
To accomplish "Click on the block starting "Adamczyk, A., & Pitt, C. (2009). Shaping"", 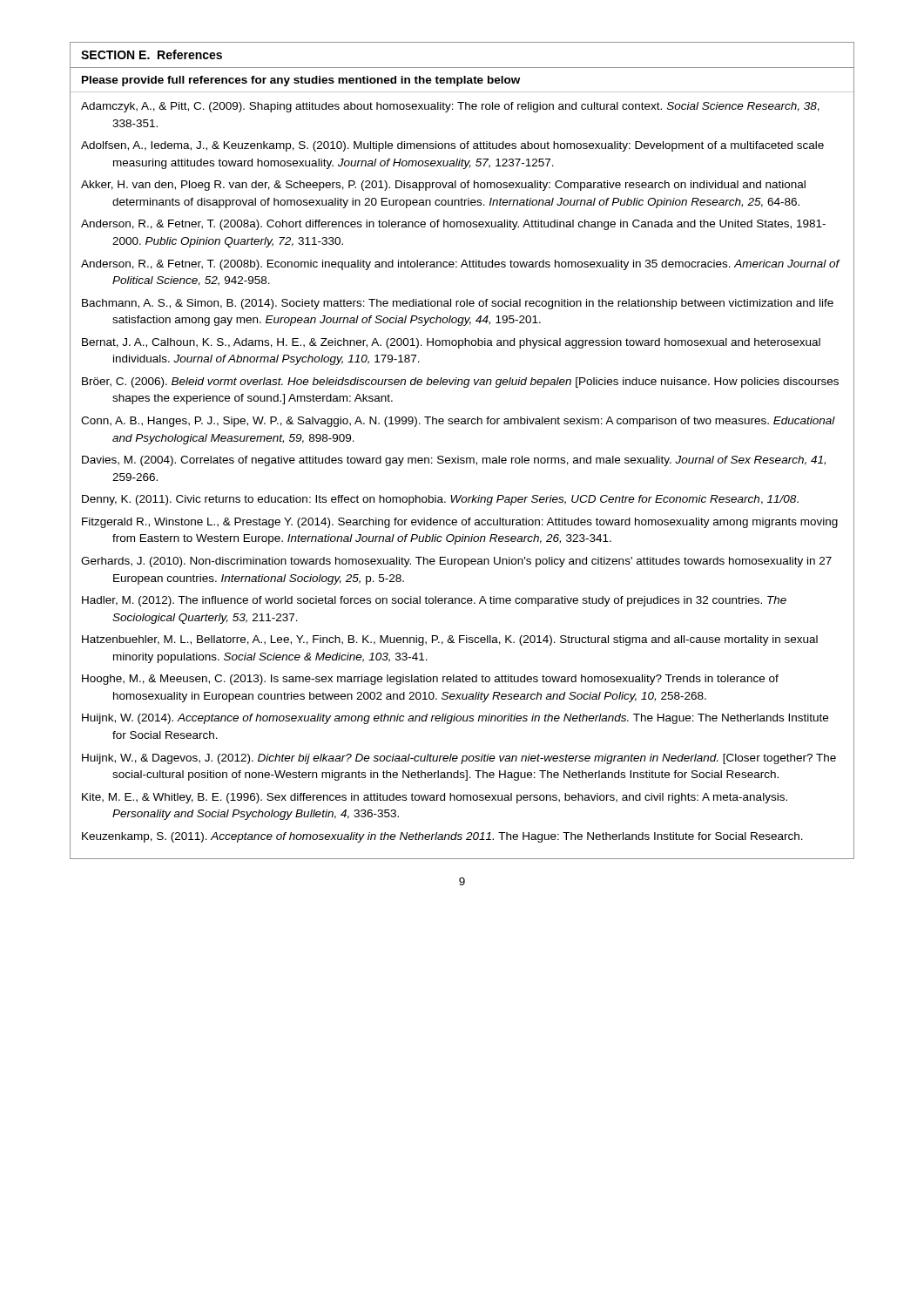I will pos(450,114).
